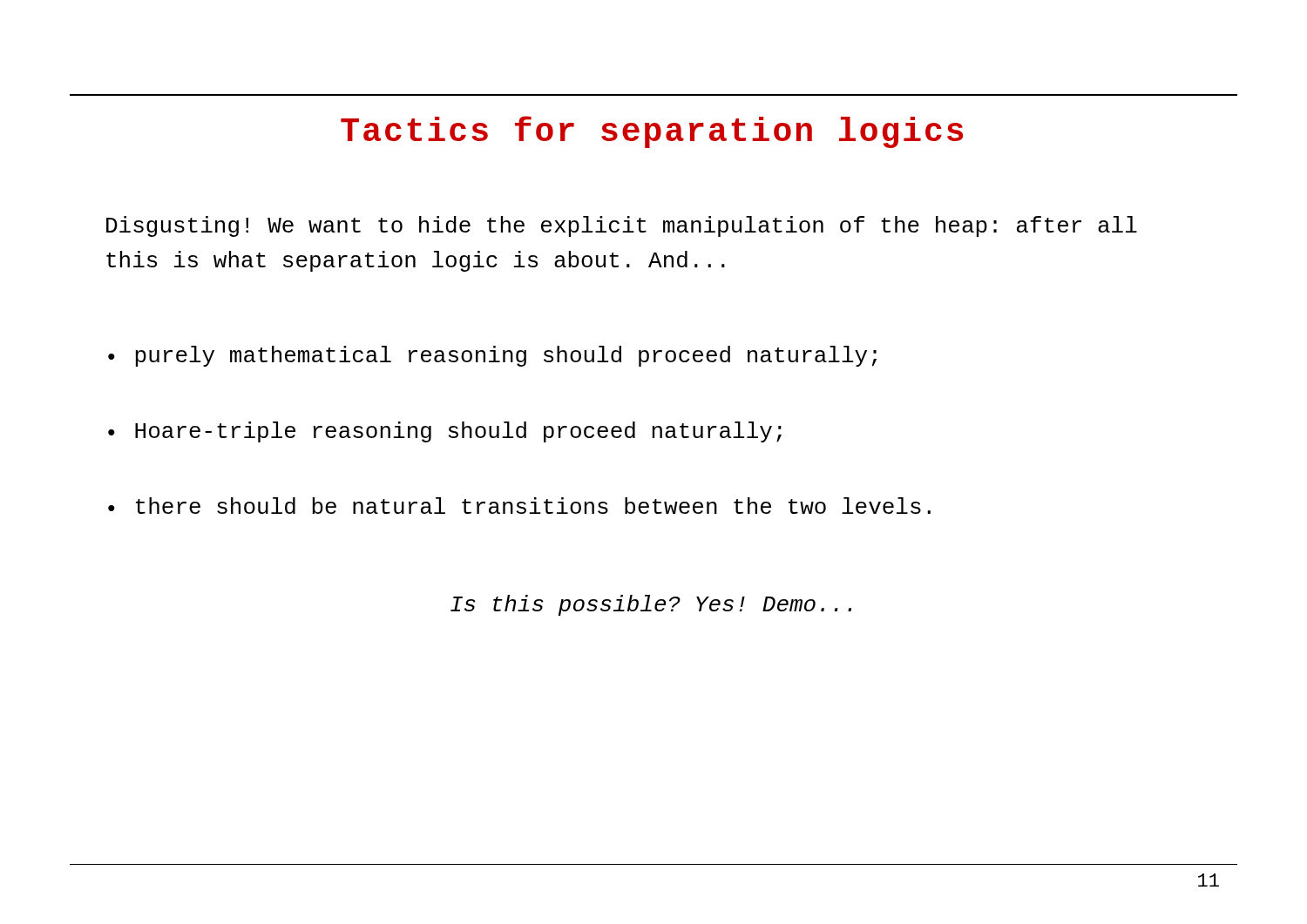Locate the text that reads "Is this possible? Yes! Demo..."

pyautogui.click(x=654, y=605)
